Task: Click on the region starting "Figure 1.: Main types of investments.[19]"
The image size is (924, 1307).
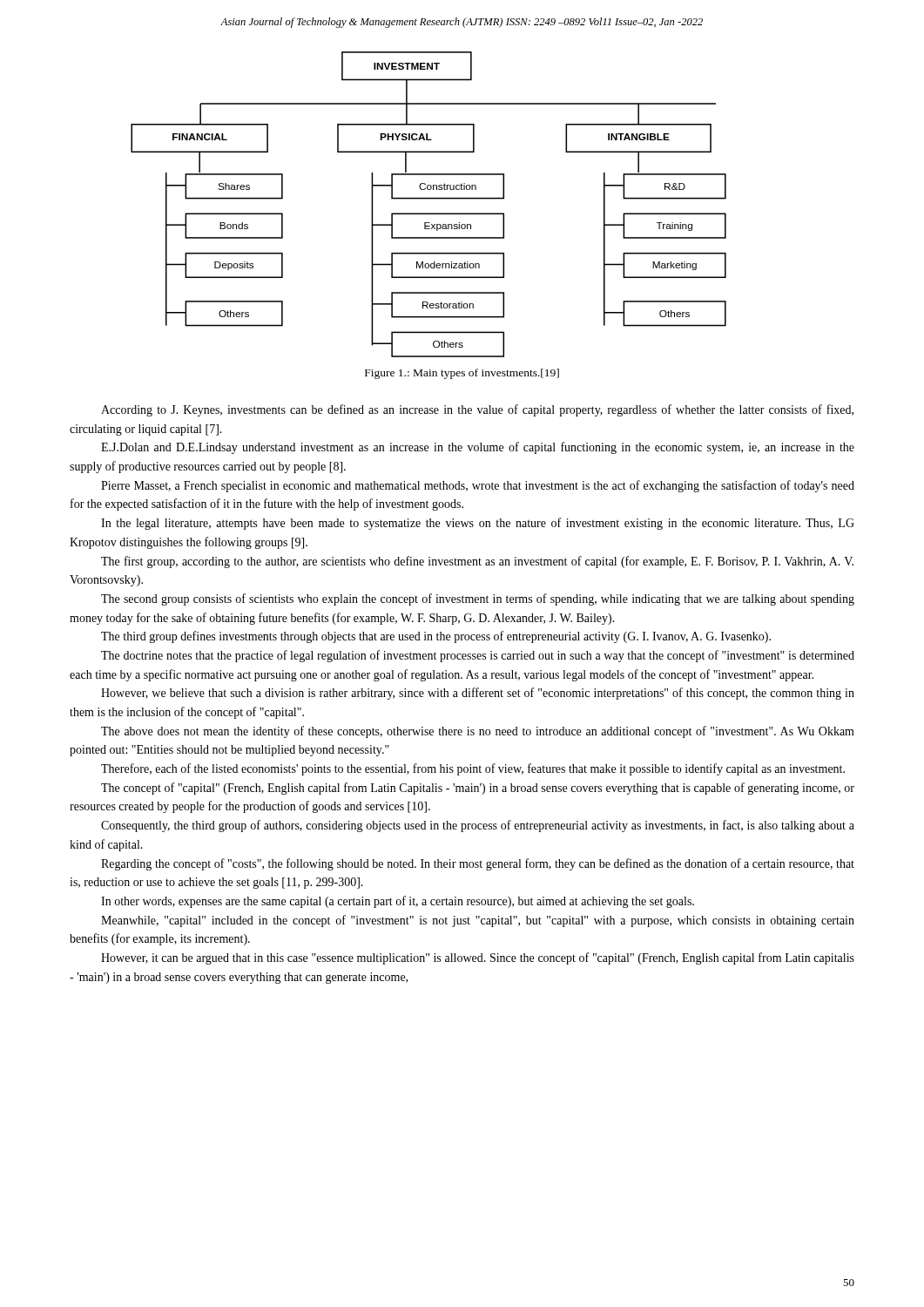Action: 462,372
